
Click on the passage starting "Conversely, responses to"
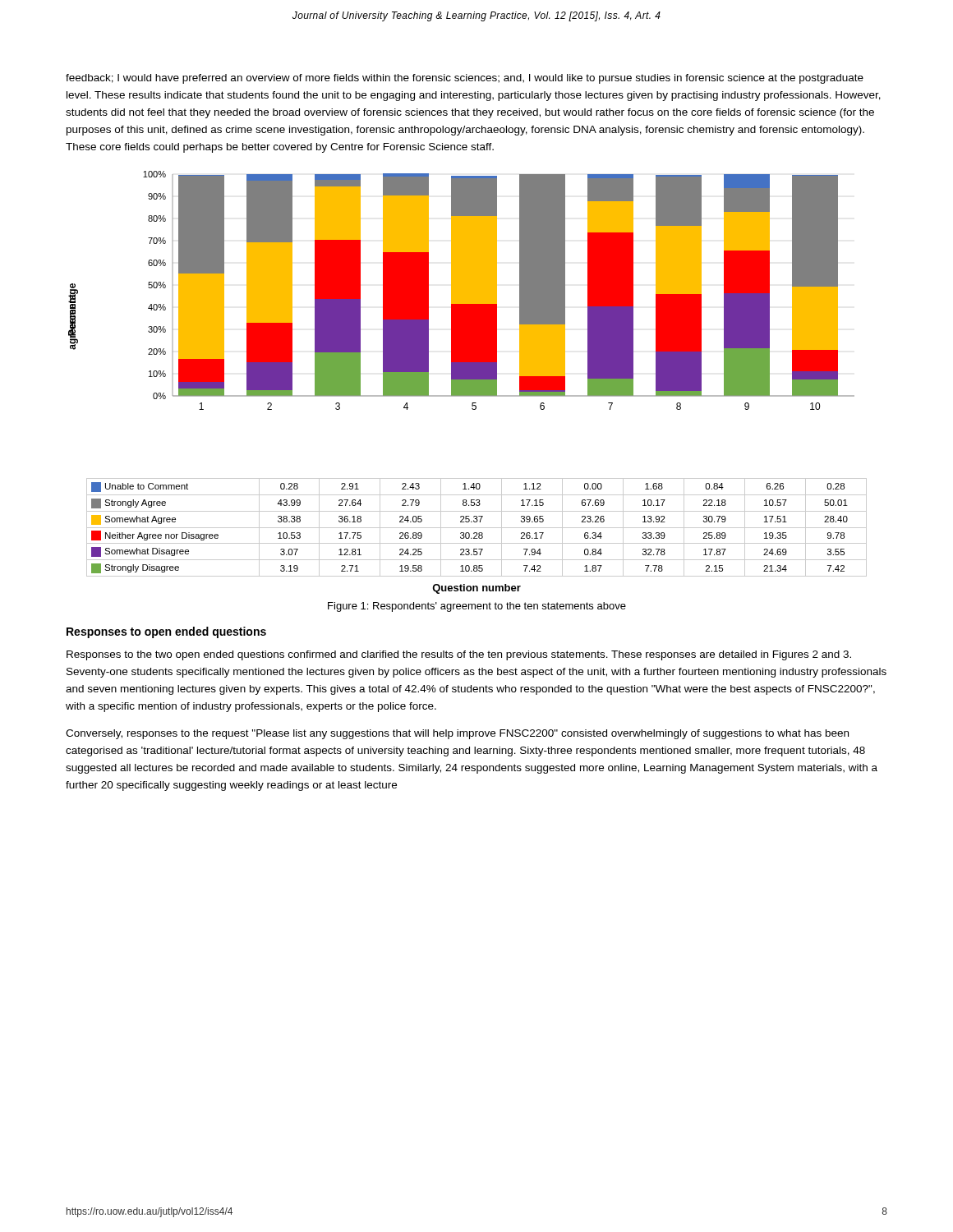click(x=472, y=759)
